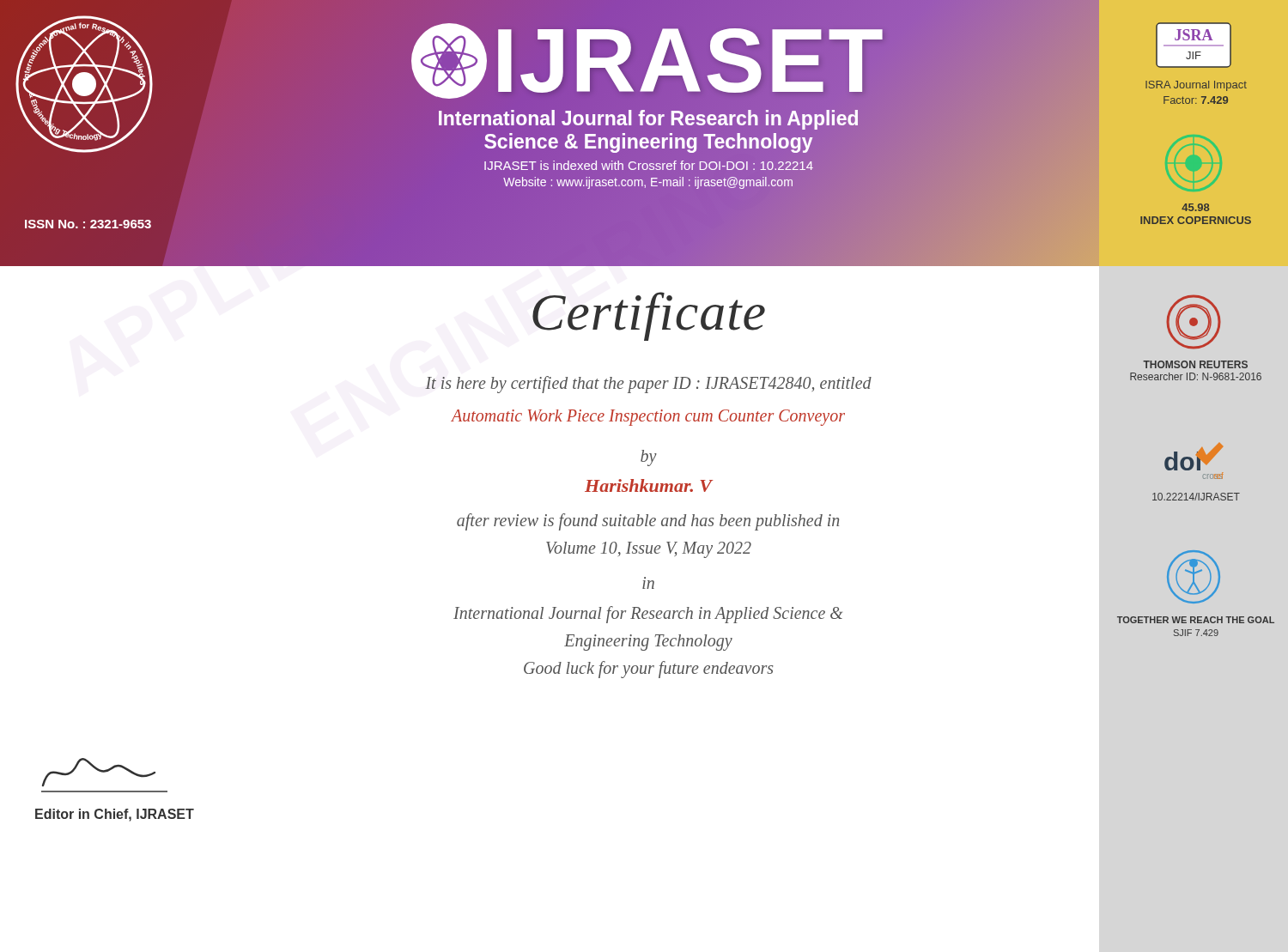Point to the region starting "Editor in Chief, IJRASET"
Viewport: 1288px width, 952px height.
(114, 814)
